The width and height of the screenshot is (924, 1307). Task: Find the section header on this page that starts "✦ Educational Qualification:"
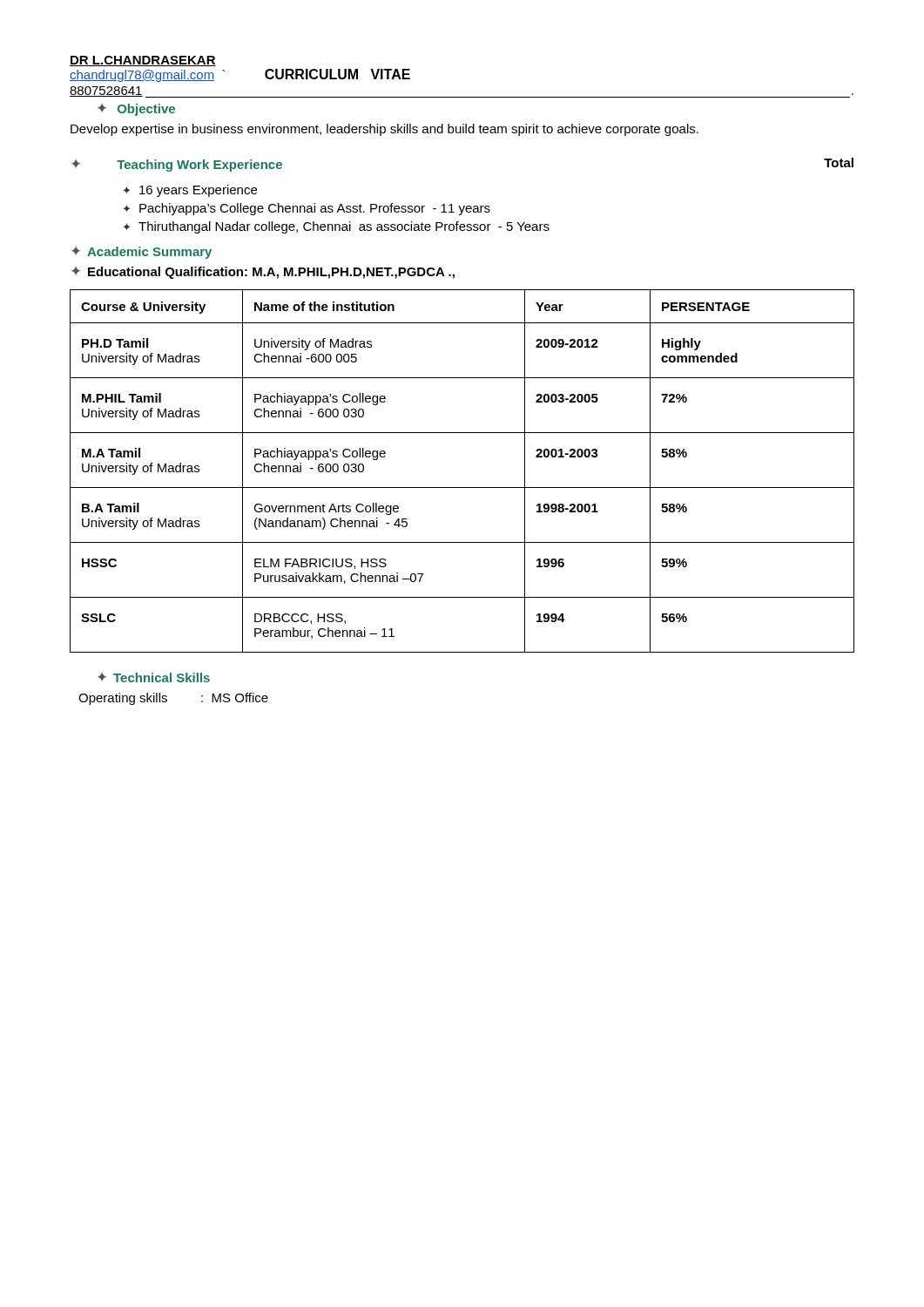click(263, 271)
